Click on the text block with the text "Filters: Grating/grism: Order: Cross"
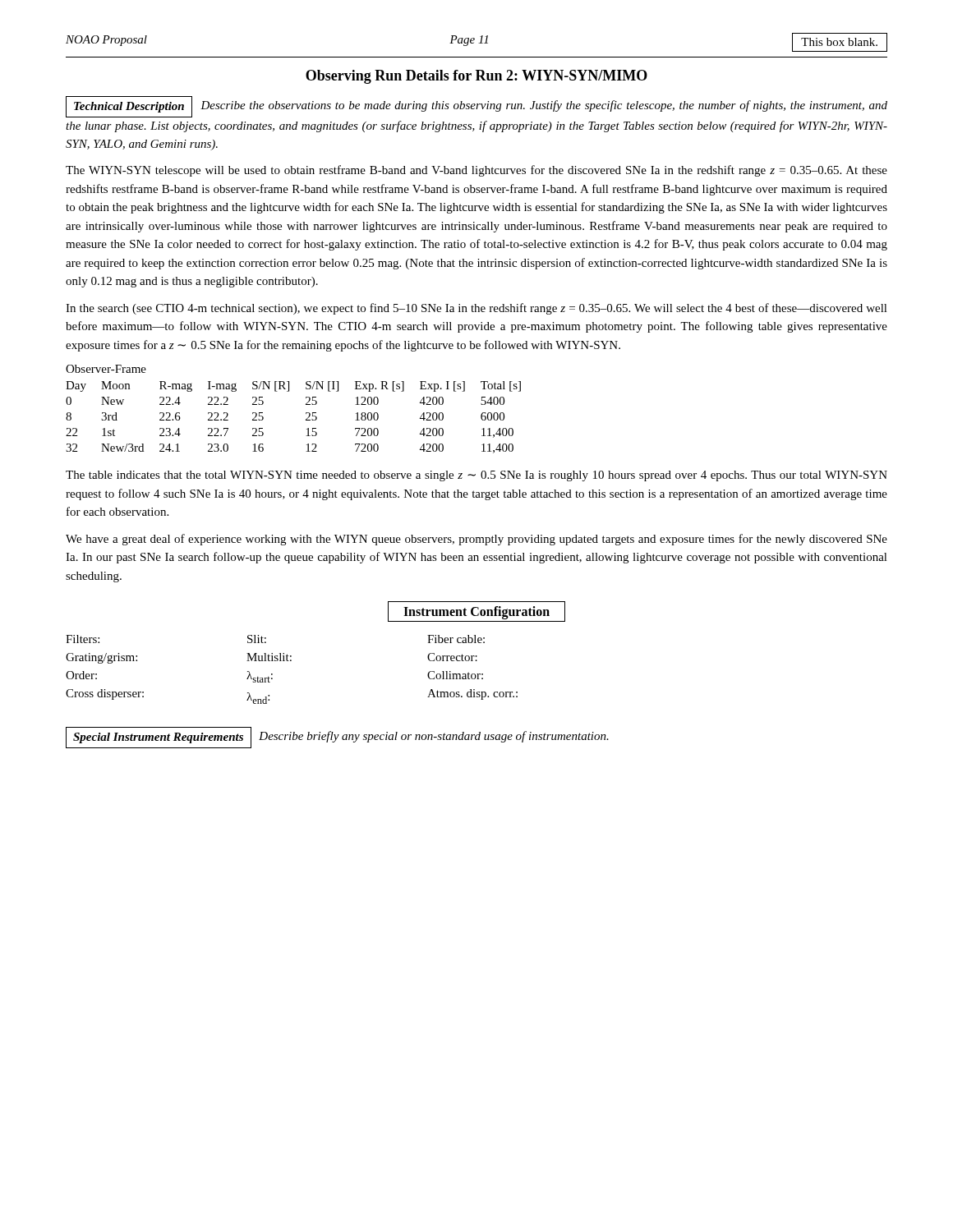The height and width of the screenshot is (1232, 953). coord(83,639)
